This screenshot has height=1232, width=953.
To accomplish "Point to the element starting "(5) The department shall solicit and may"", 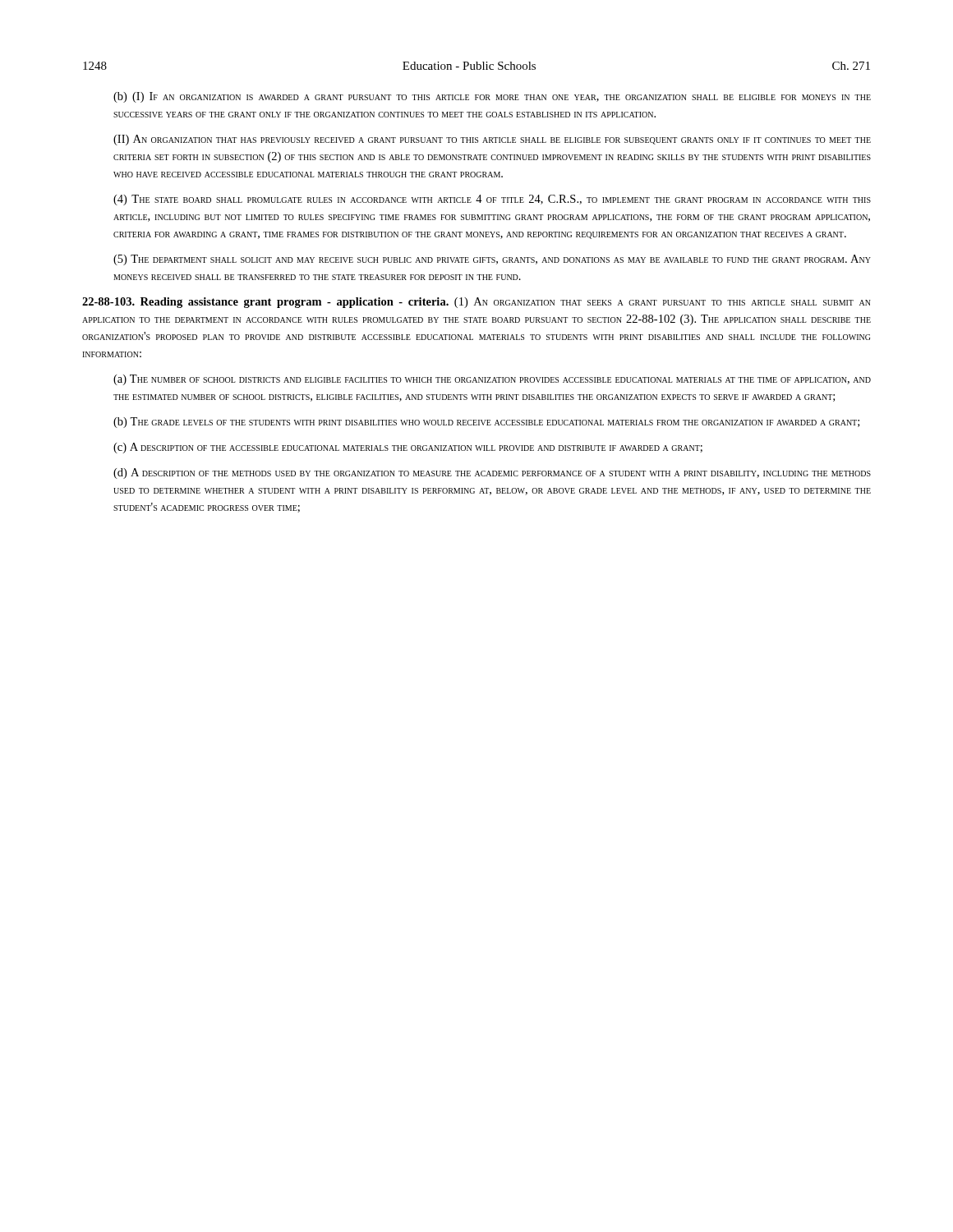I will click(x=492, y=267).
